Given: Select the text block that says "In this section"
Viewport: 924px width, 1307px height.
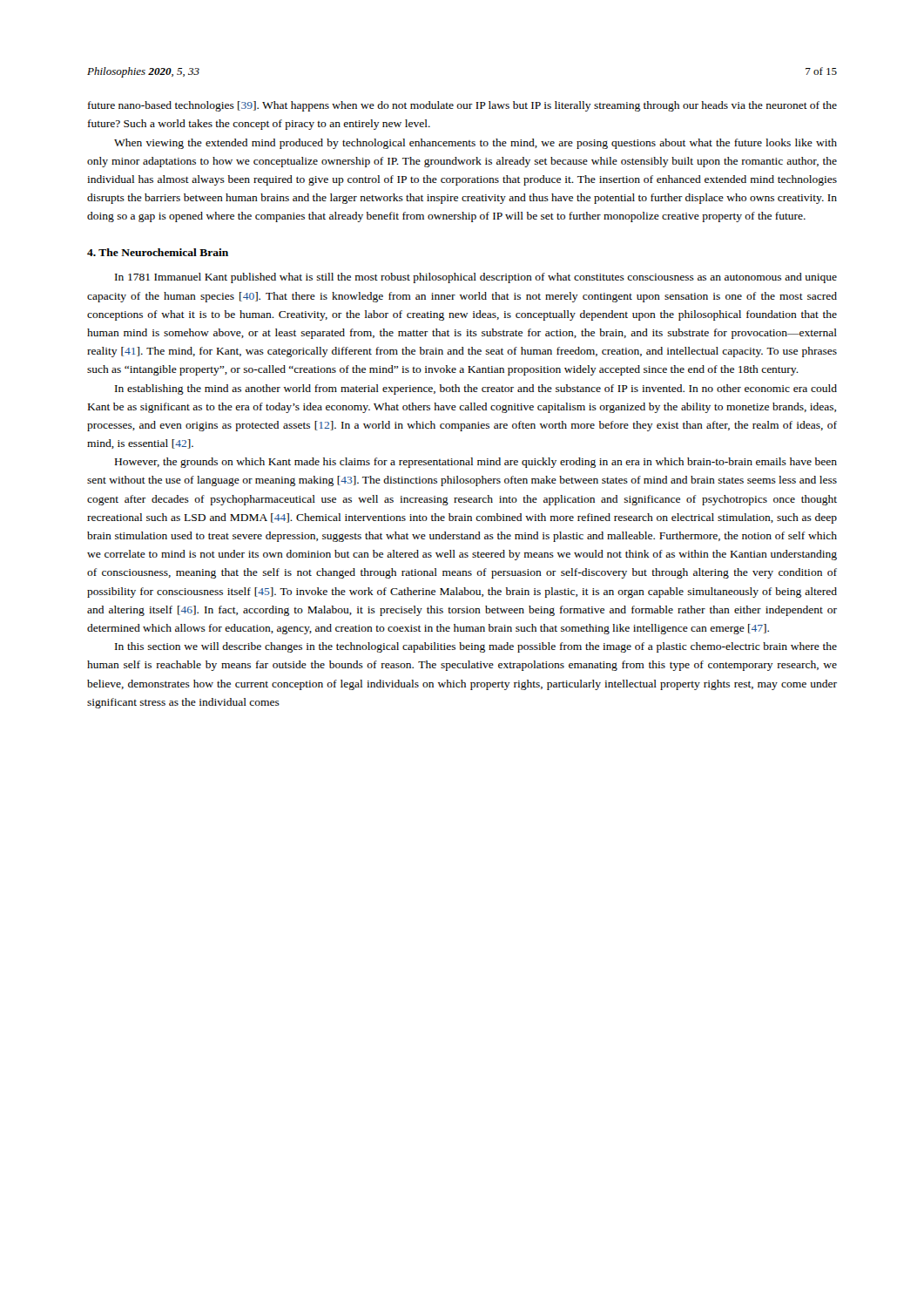Looking at the screenshot, I should pyautogui.click(x=462, y=674).
